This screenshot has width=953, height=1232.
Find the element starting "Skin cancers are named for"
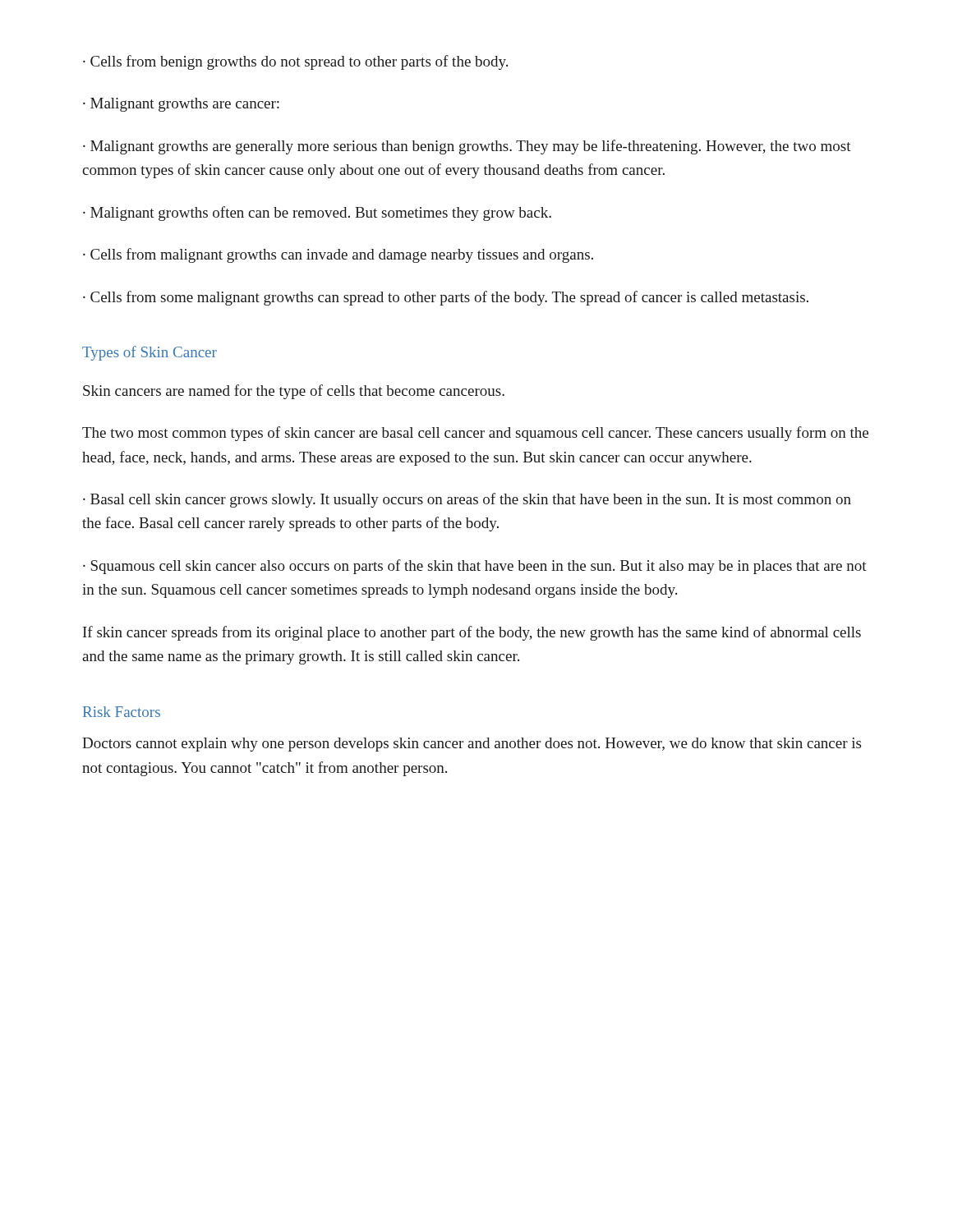click(x=294, y=390)
